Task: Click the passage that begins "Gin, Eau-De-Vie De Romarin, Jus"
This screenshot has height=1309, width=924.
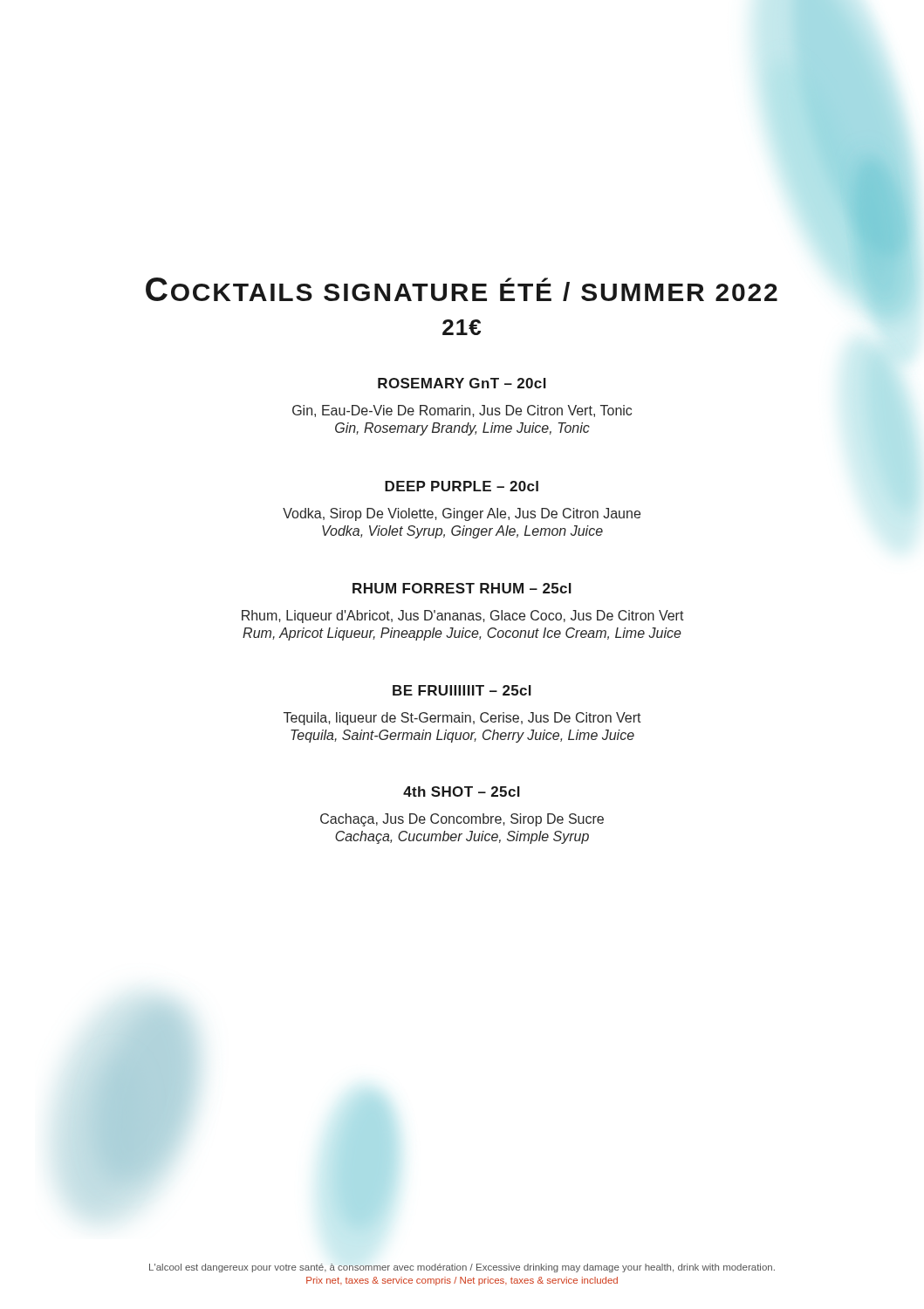Action: click(x=462, y=420)
